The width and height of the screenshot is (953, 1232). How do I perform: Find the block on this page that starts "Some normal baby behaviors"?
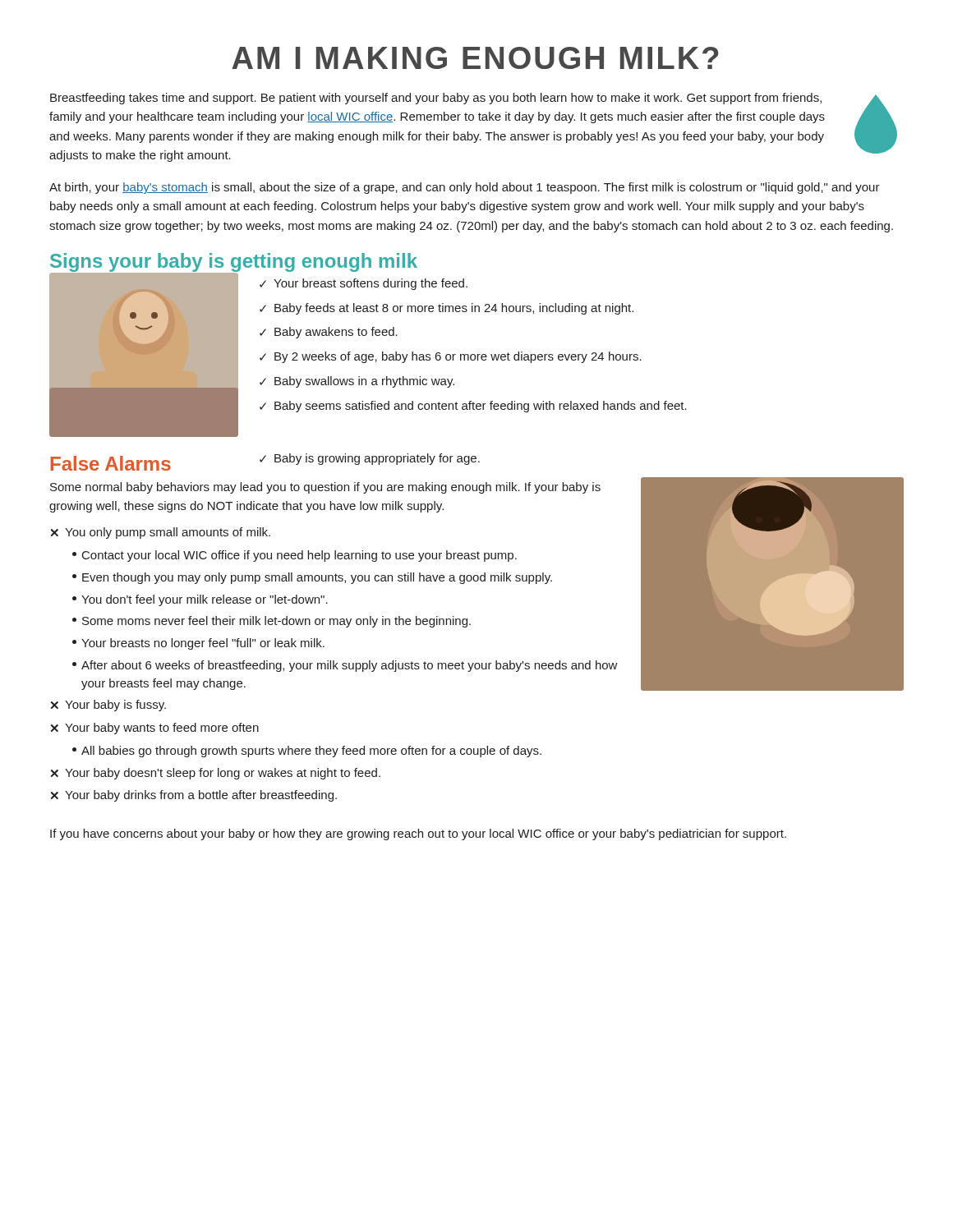[x=325, y=496]
